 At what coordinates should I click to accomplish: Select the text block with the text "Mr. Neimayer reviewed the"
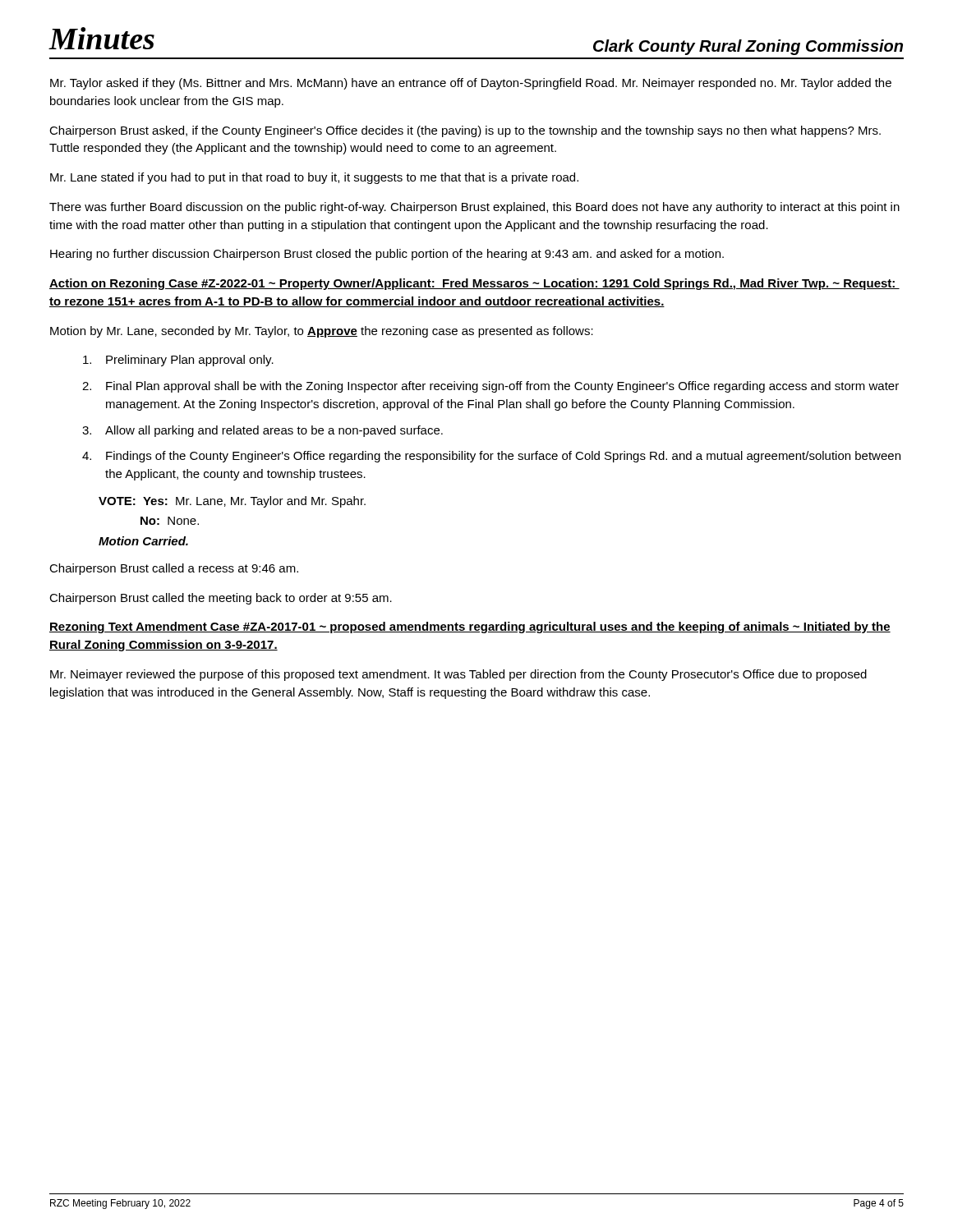(x=458, y=683)
